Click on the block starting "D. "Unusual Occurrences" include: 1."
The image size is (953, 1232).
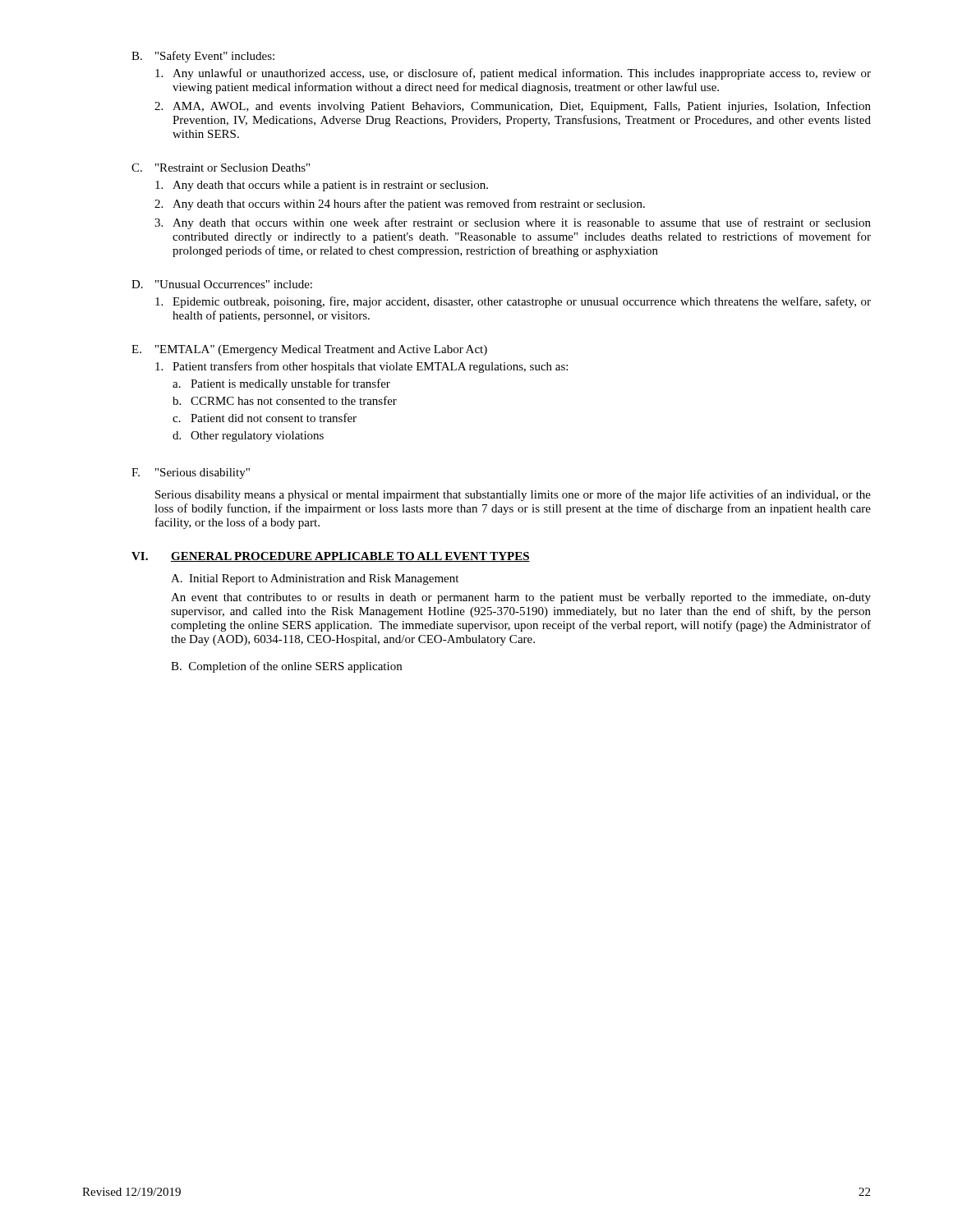[501, 303]
